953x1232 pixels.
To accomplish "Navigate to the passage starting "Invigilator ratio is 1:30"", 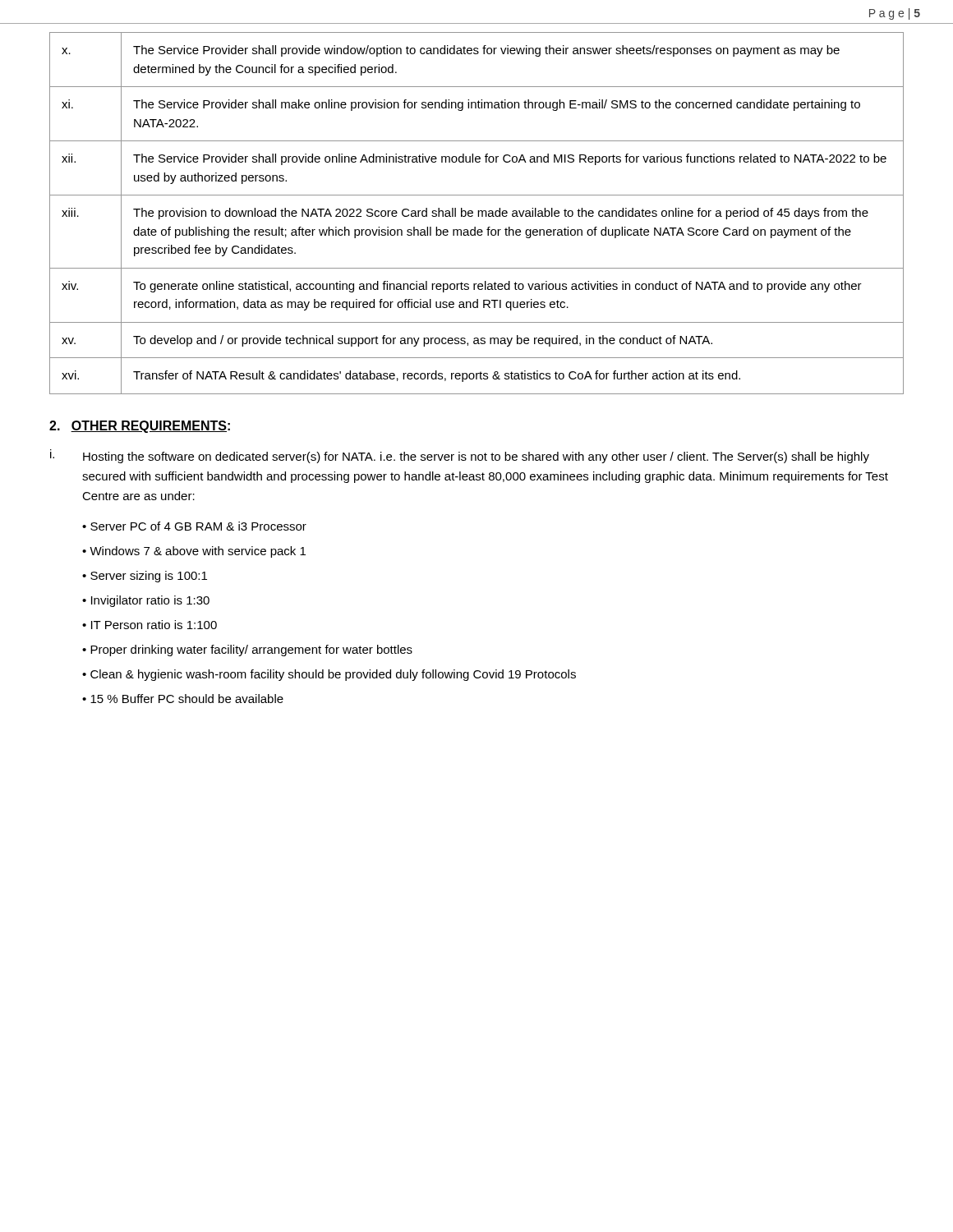I will tap(150, 600).
